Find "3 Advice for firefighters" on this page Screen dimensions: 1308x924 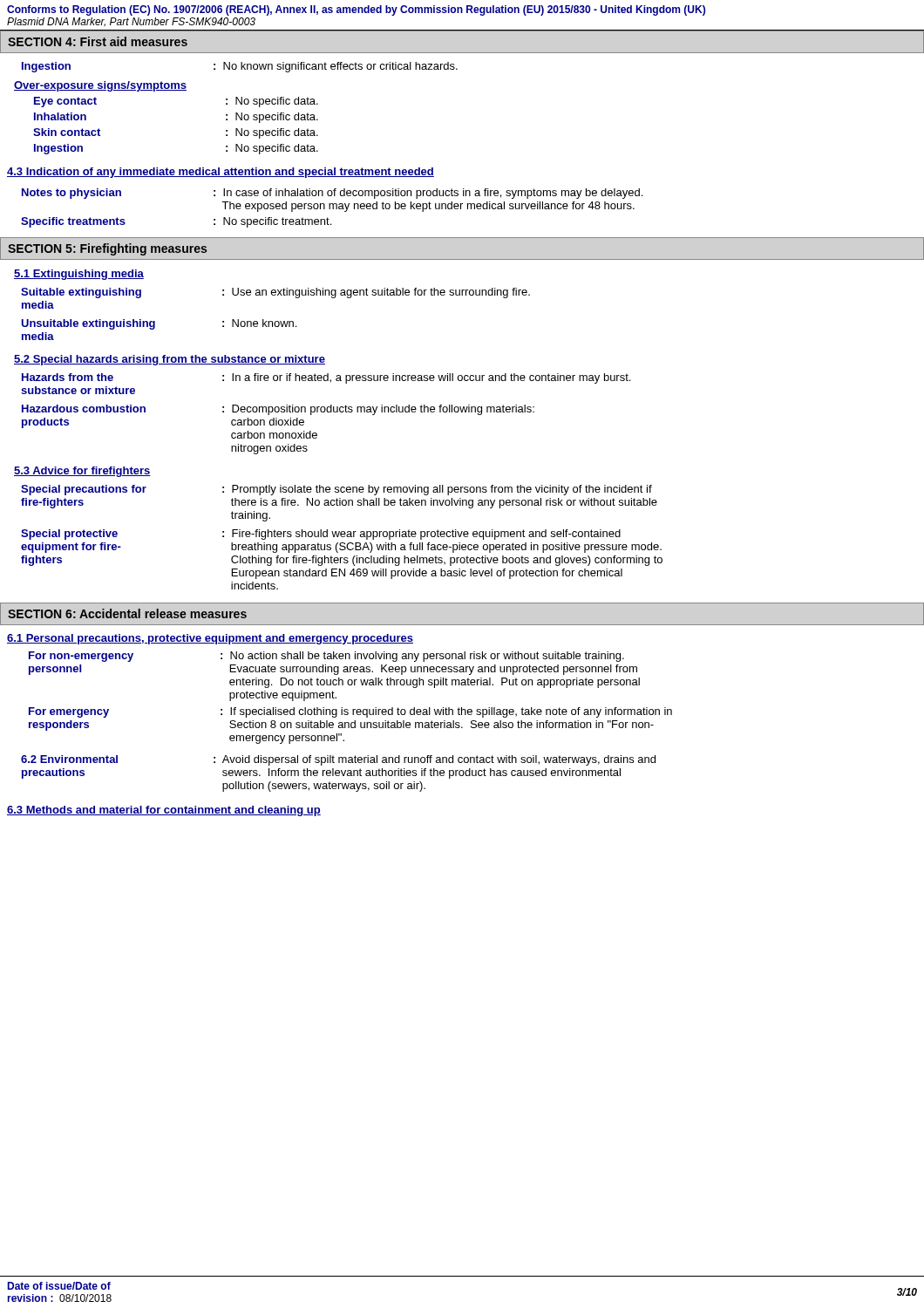[82, 470]
